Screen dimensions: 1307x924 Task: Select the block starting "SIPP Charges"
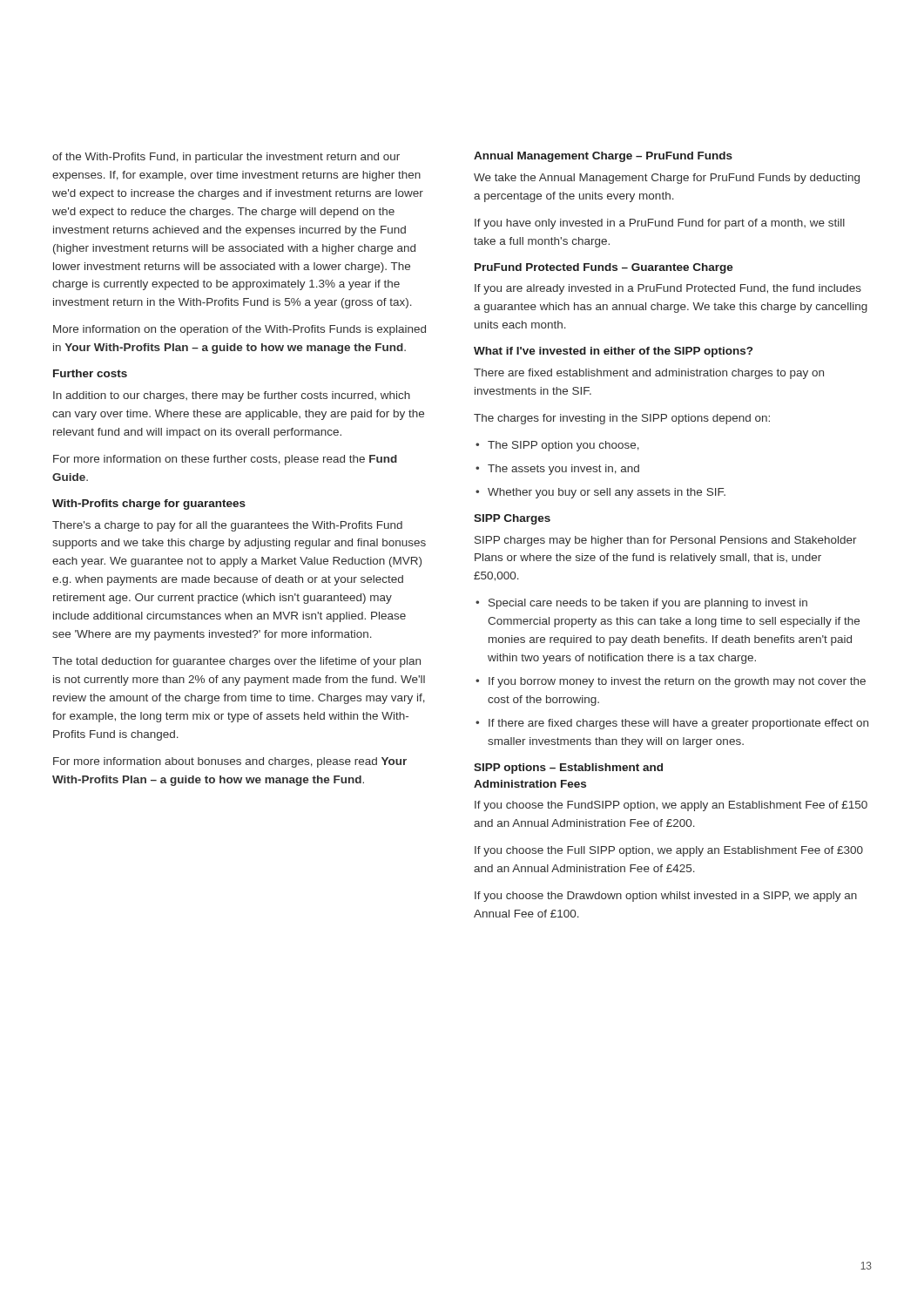(x=512, y=519)
